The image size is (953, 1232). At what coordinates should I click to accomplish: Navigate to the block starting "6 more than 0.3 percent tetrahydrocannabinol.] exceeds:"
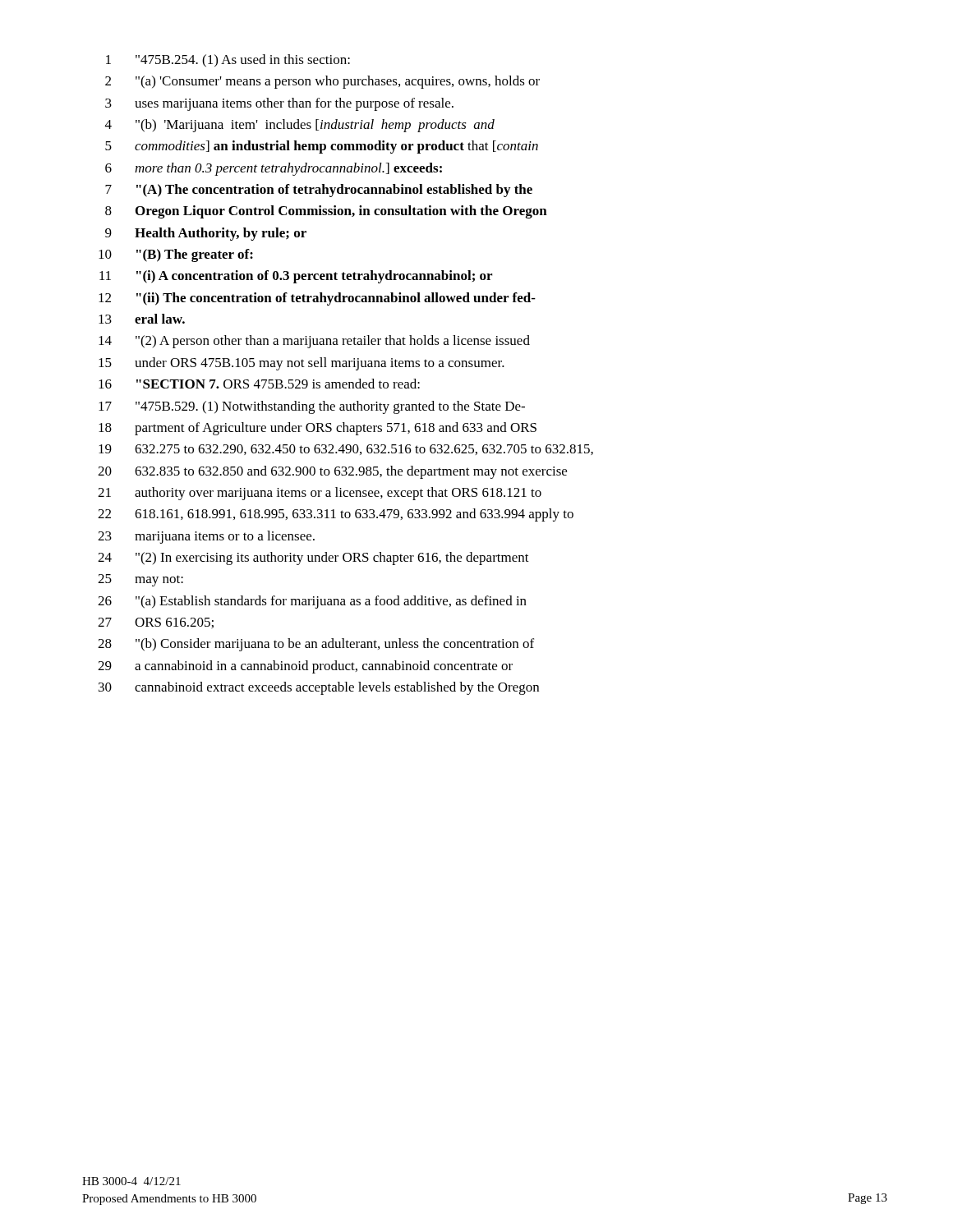pyautogui.click(x=274, y=169)
